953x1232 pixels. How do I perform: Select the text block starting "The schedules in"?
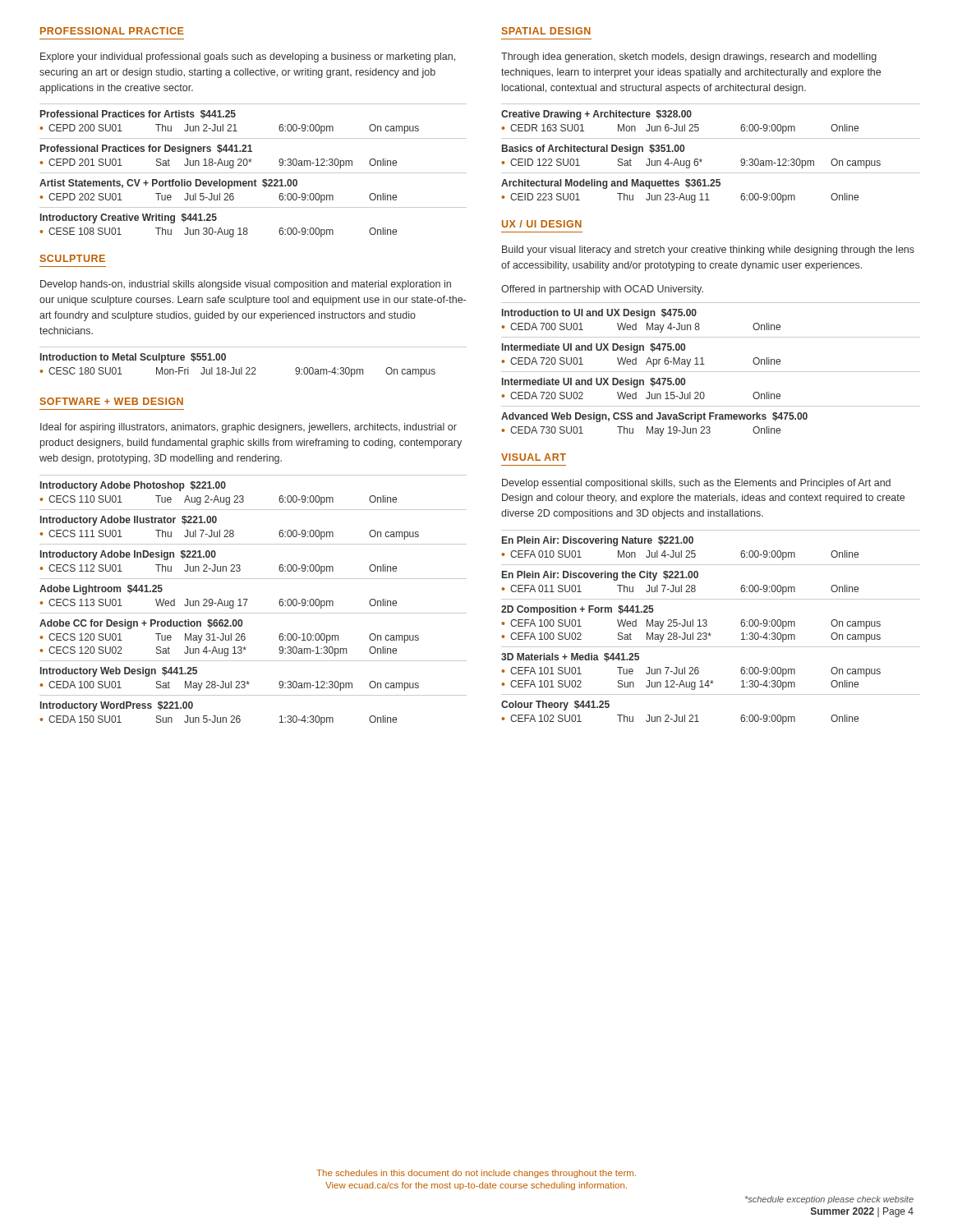pyautogui.click(x=476, y=1179)
